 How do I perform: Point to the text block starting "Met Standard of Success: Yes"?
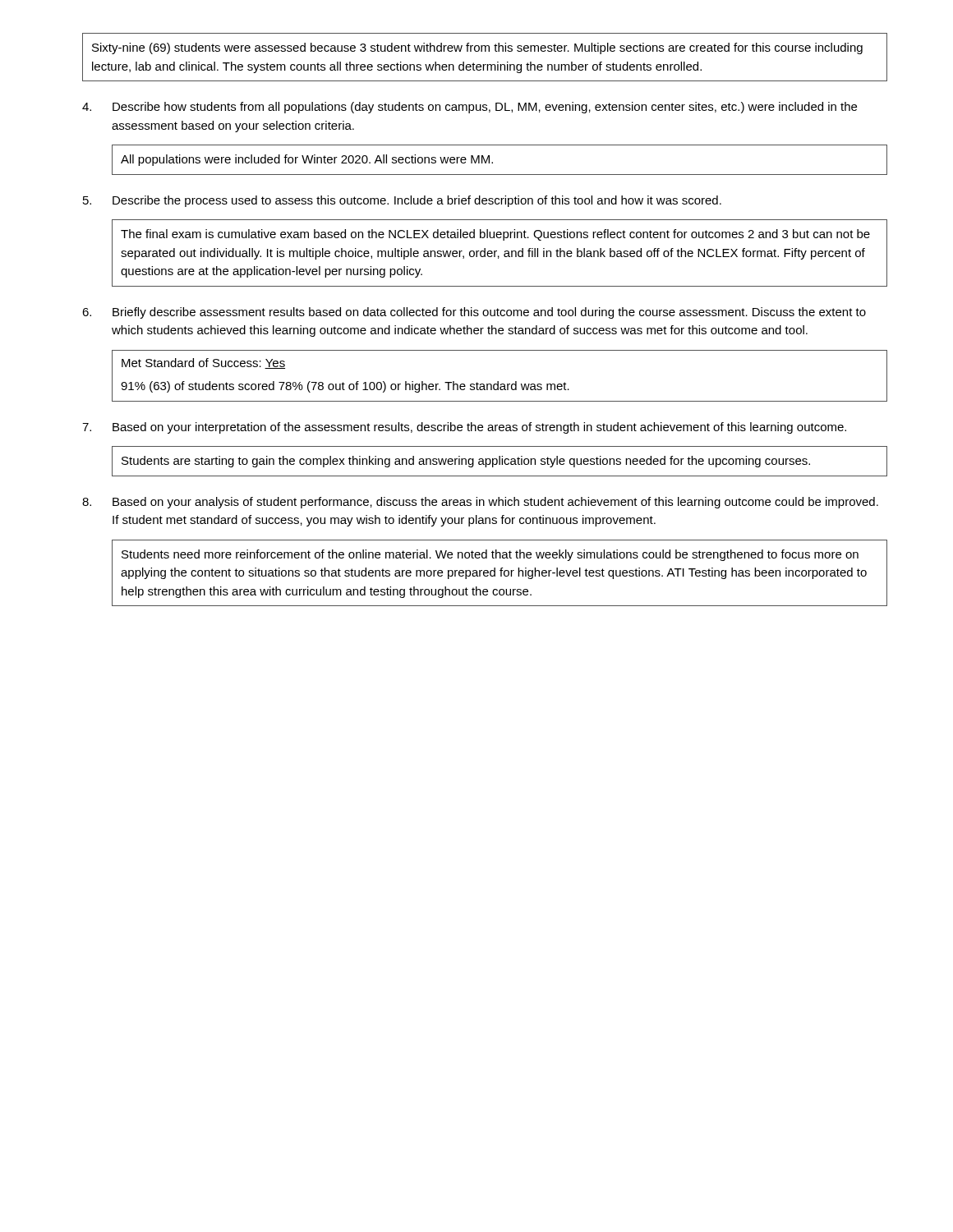click(x=203, y=362)
